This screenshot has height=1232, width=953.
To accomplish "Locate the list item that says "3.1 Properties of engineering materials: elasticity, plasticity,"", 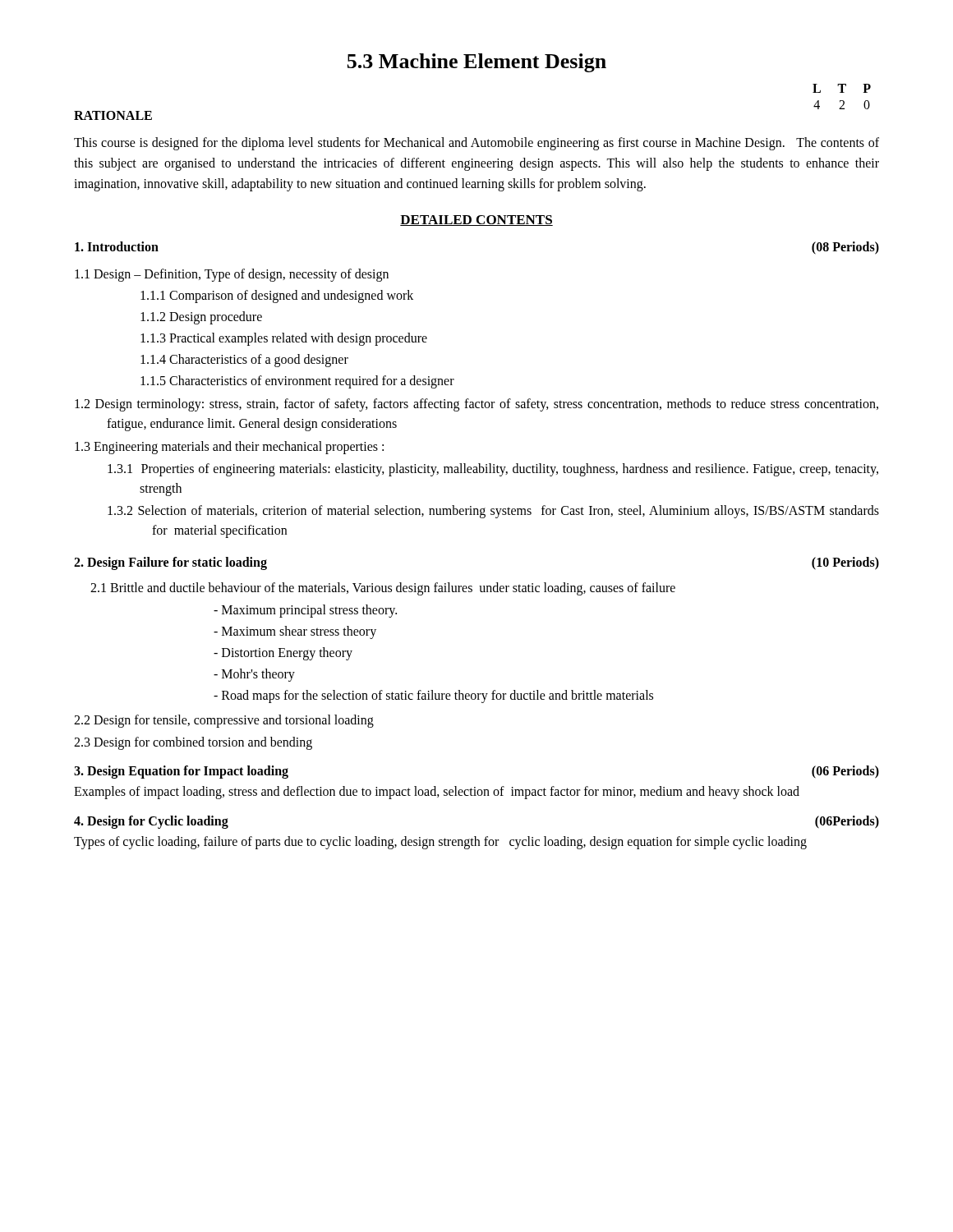I will tap(493, 479).
